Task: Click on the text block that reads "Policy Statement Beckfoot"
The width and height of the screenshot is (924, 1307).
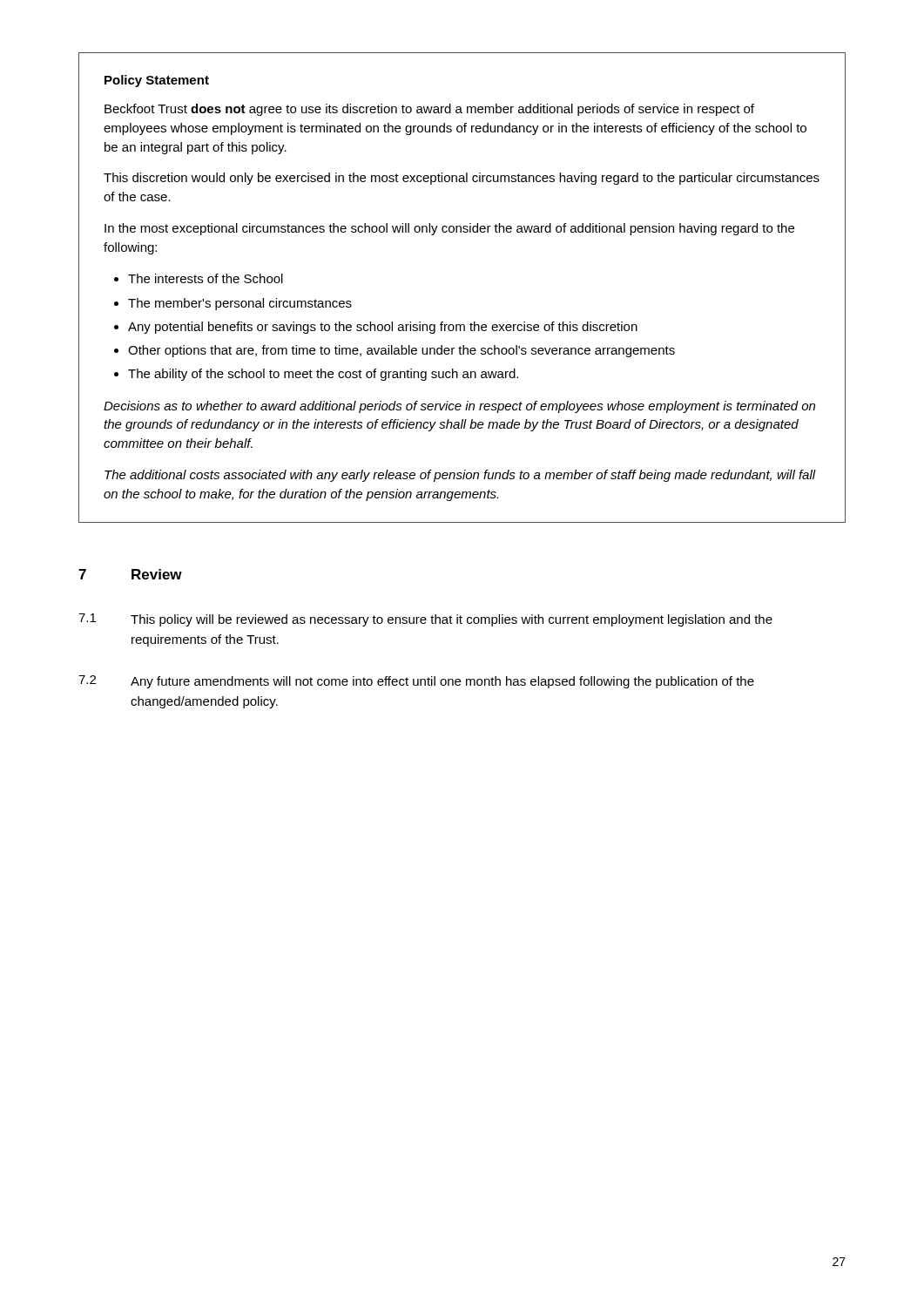Action: [x=157, y=81]
